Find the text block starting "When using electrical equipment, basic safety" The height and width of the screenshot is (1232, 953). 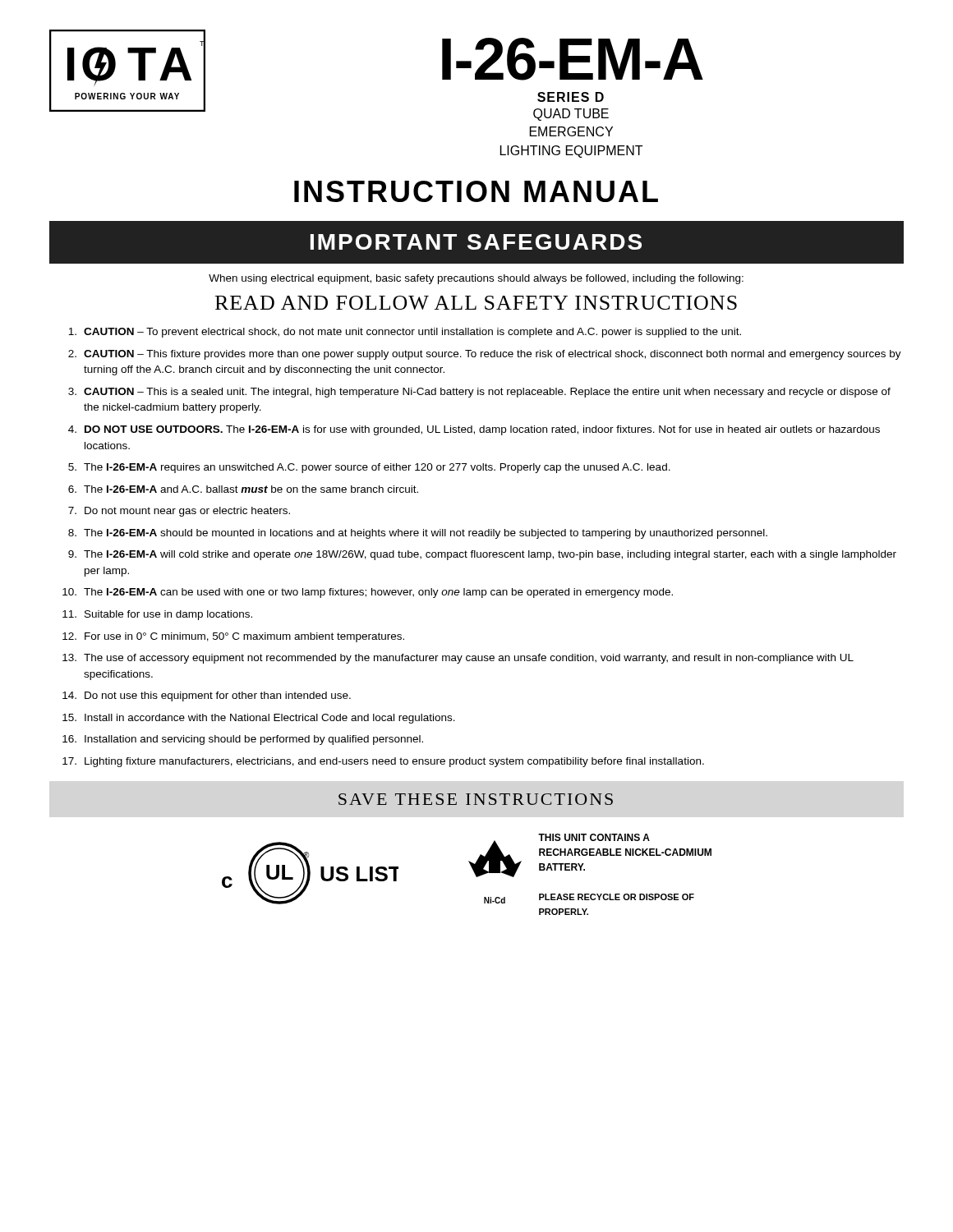pos(476,278)
